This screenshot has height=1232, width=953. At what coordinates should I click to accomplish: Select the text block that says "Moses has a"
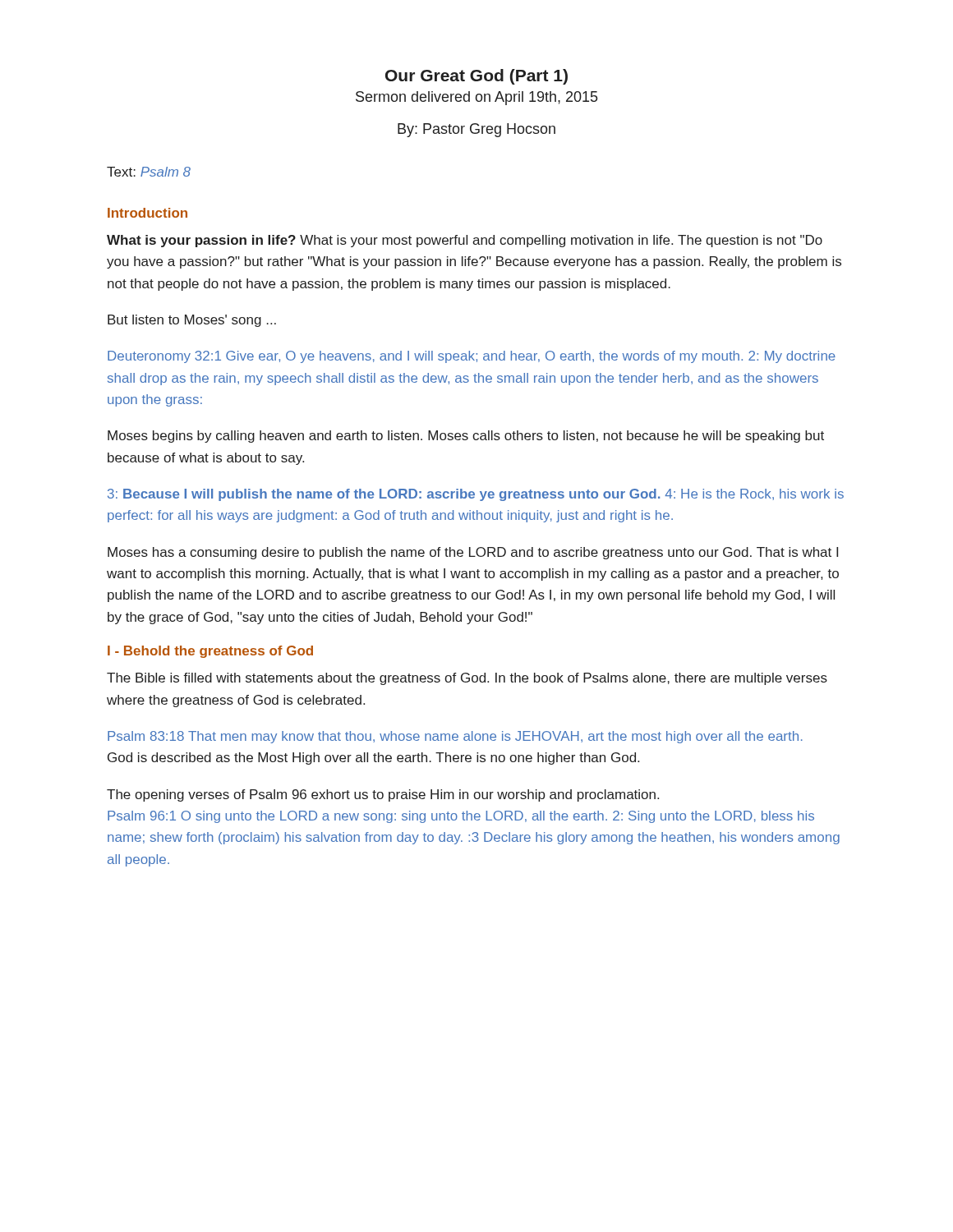click(473, 585)
